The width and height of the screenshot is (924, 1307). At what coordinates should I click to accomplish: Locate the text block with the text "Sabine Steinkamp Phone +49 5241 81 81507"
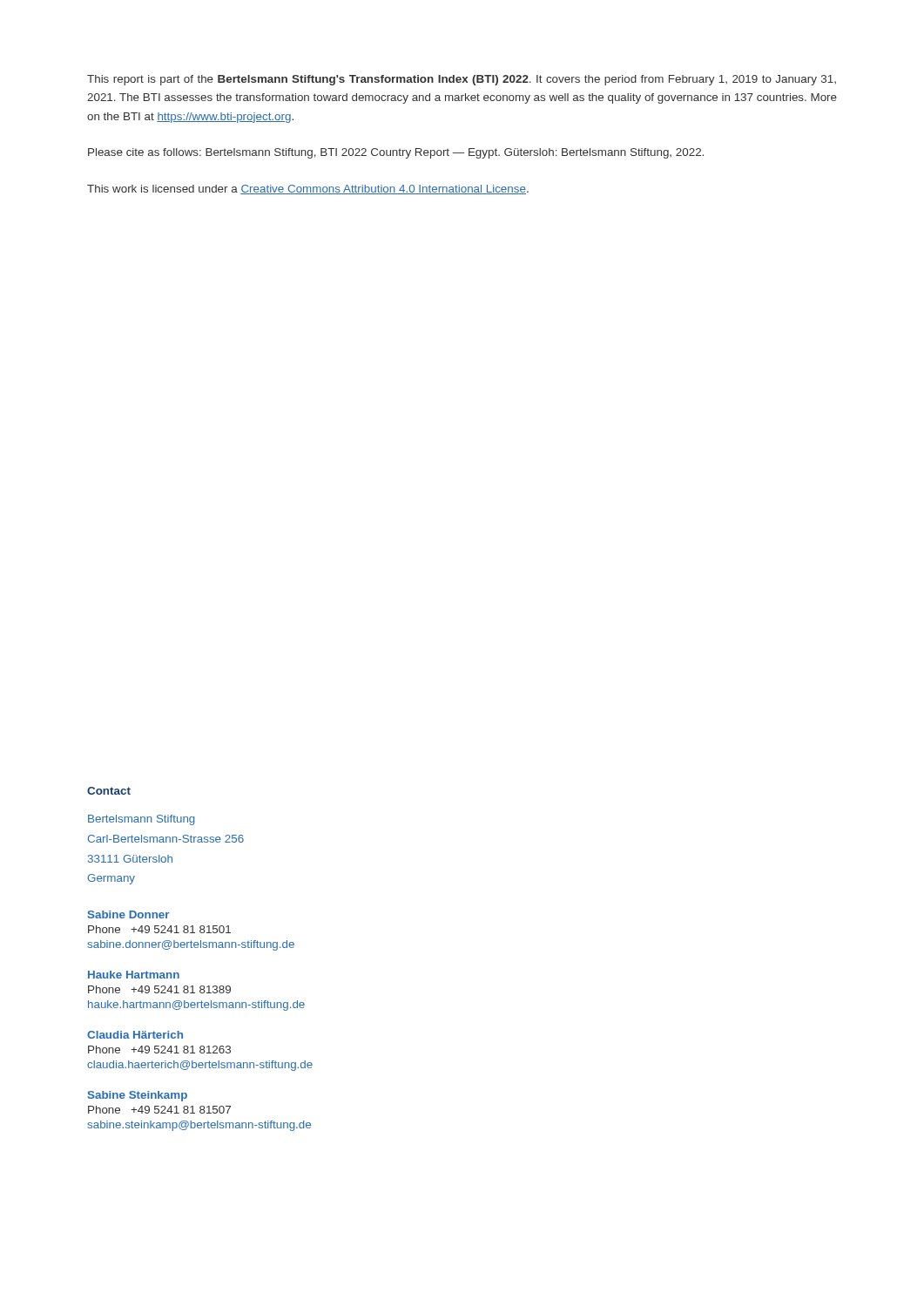(138, 1096)
